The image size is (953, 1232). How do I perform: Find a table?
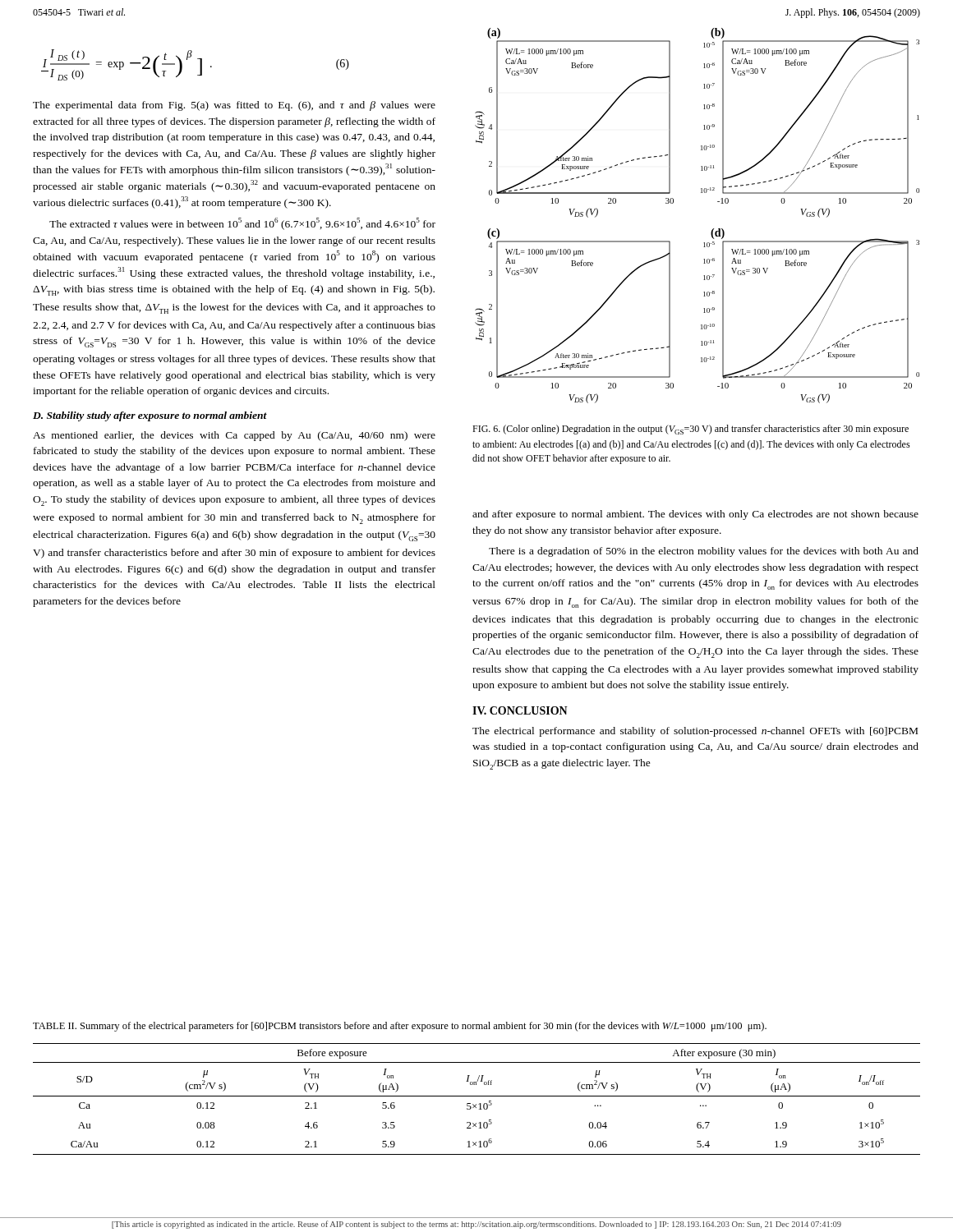point(476,1099)
